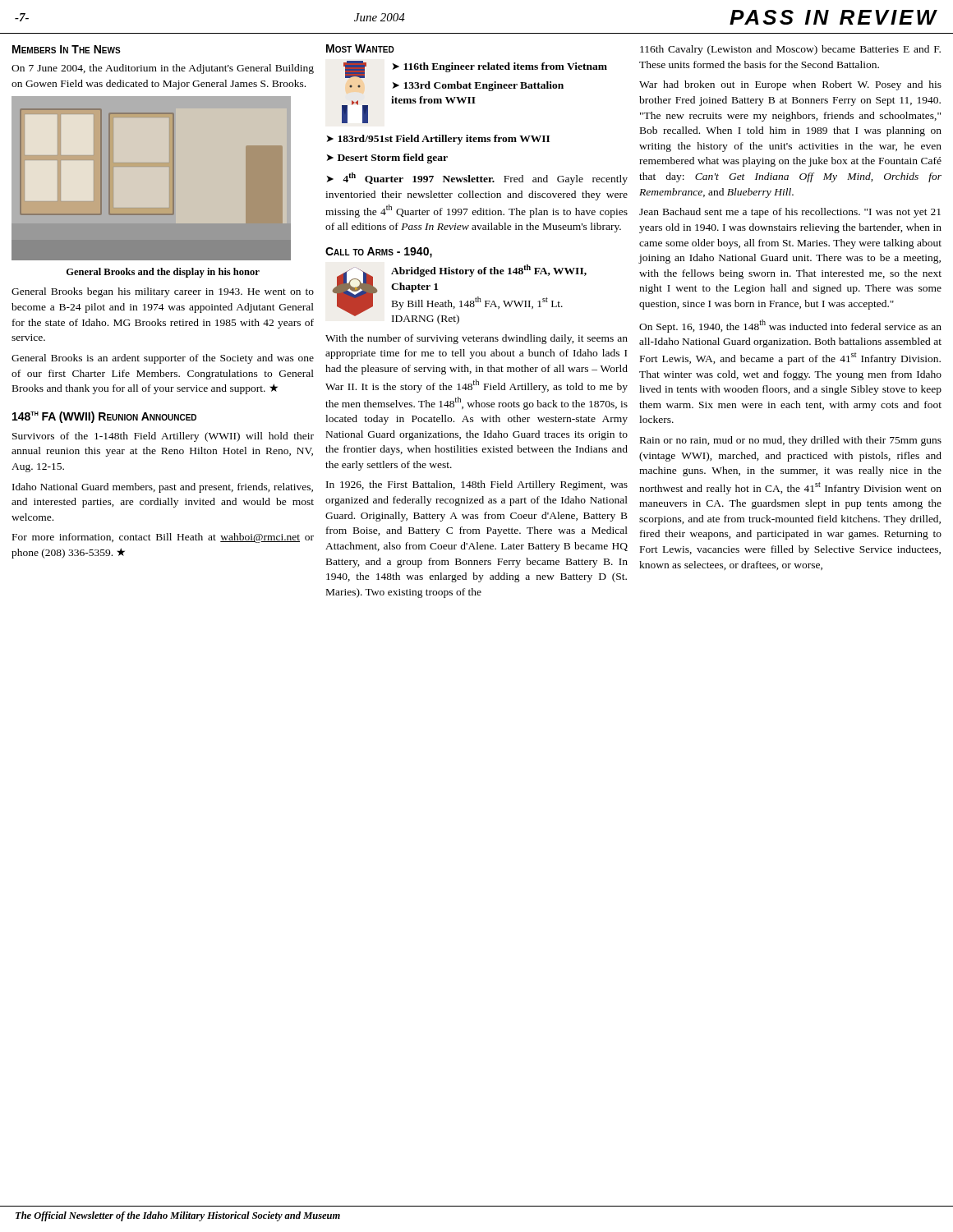Viewport: 953px width, 1232px height.
Task: Where is the passage that starts "General Brooks began his military career"?
Action: (163, 315)
